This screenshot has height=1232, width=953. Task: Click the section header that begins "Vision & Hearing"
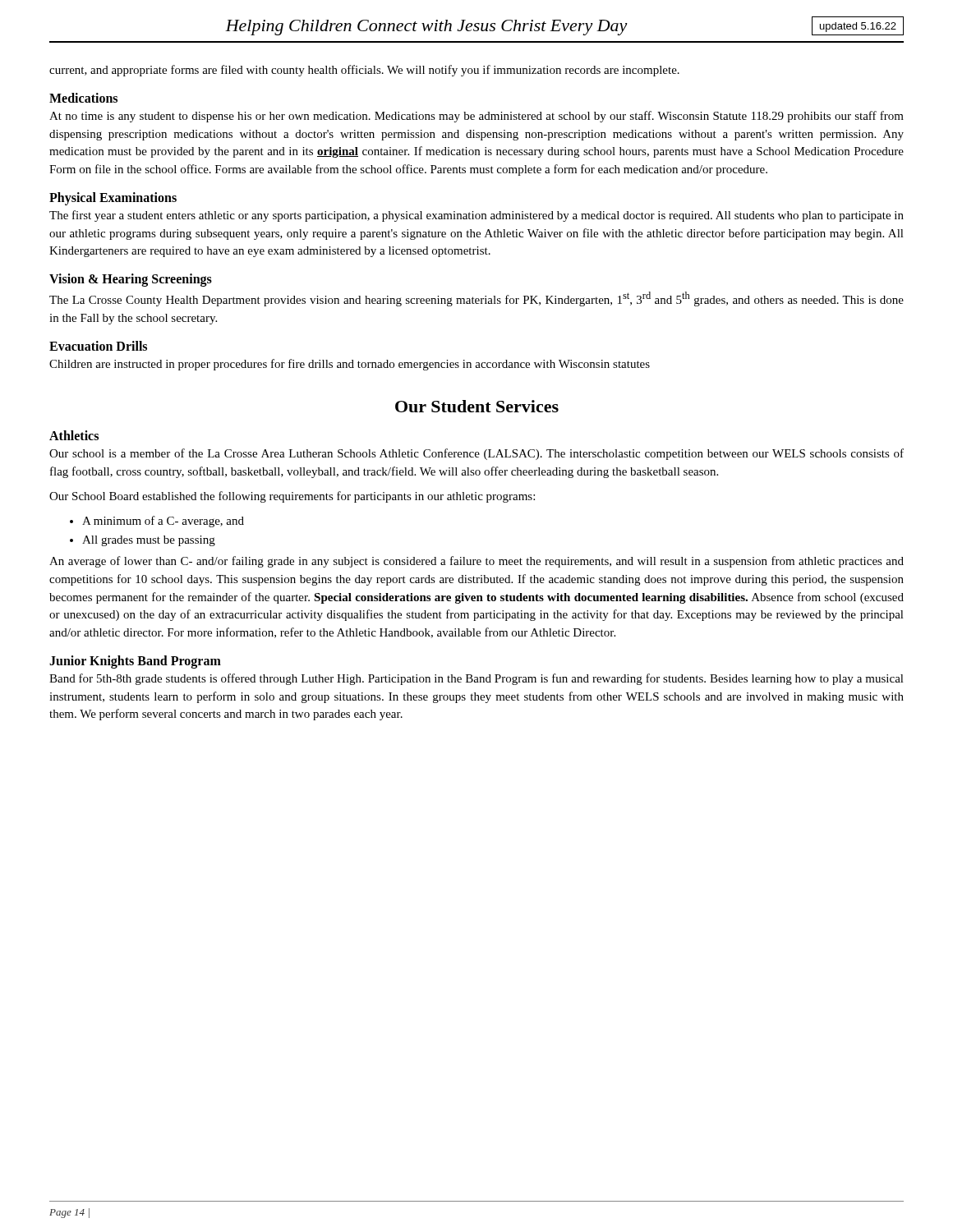[x=131, y=279]
